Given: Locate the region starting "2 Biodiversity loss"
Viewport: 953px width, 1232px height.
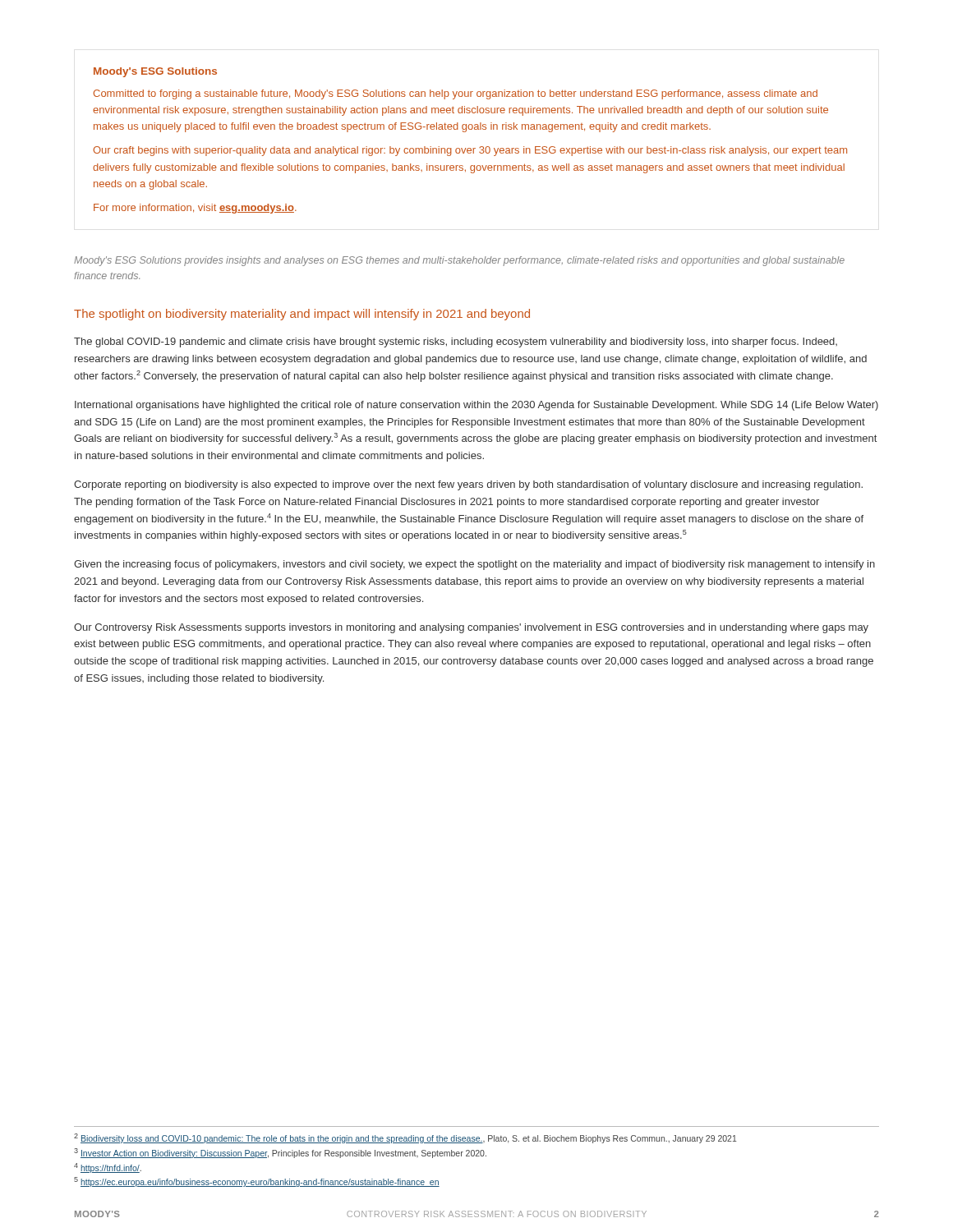Looking at the screenshot, I should 405,1138.
